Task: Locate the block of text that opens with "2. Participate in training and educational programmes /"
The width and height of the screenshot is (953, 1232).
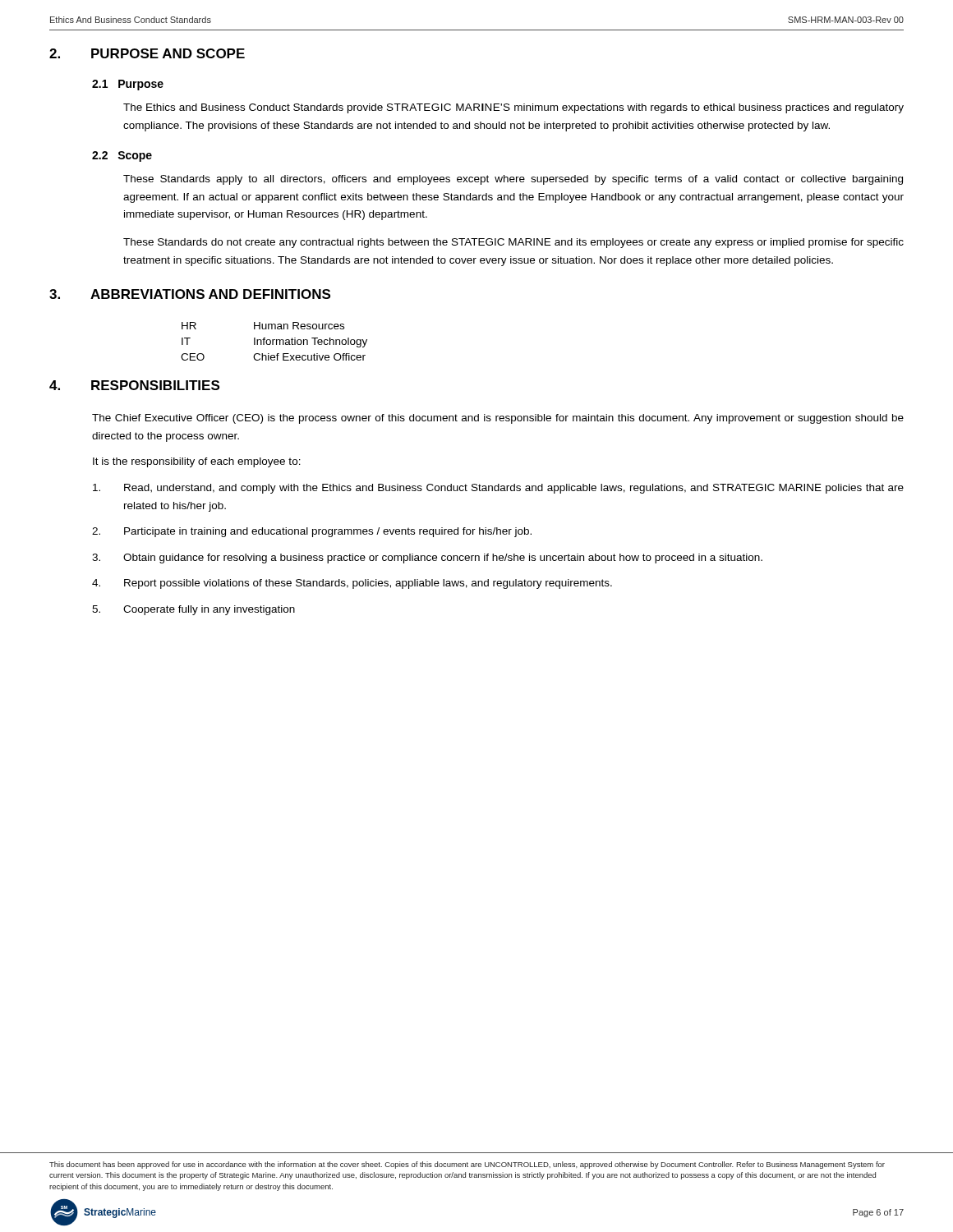Action: (x=498, y=531)
